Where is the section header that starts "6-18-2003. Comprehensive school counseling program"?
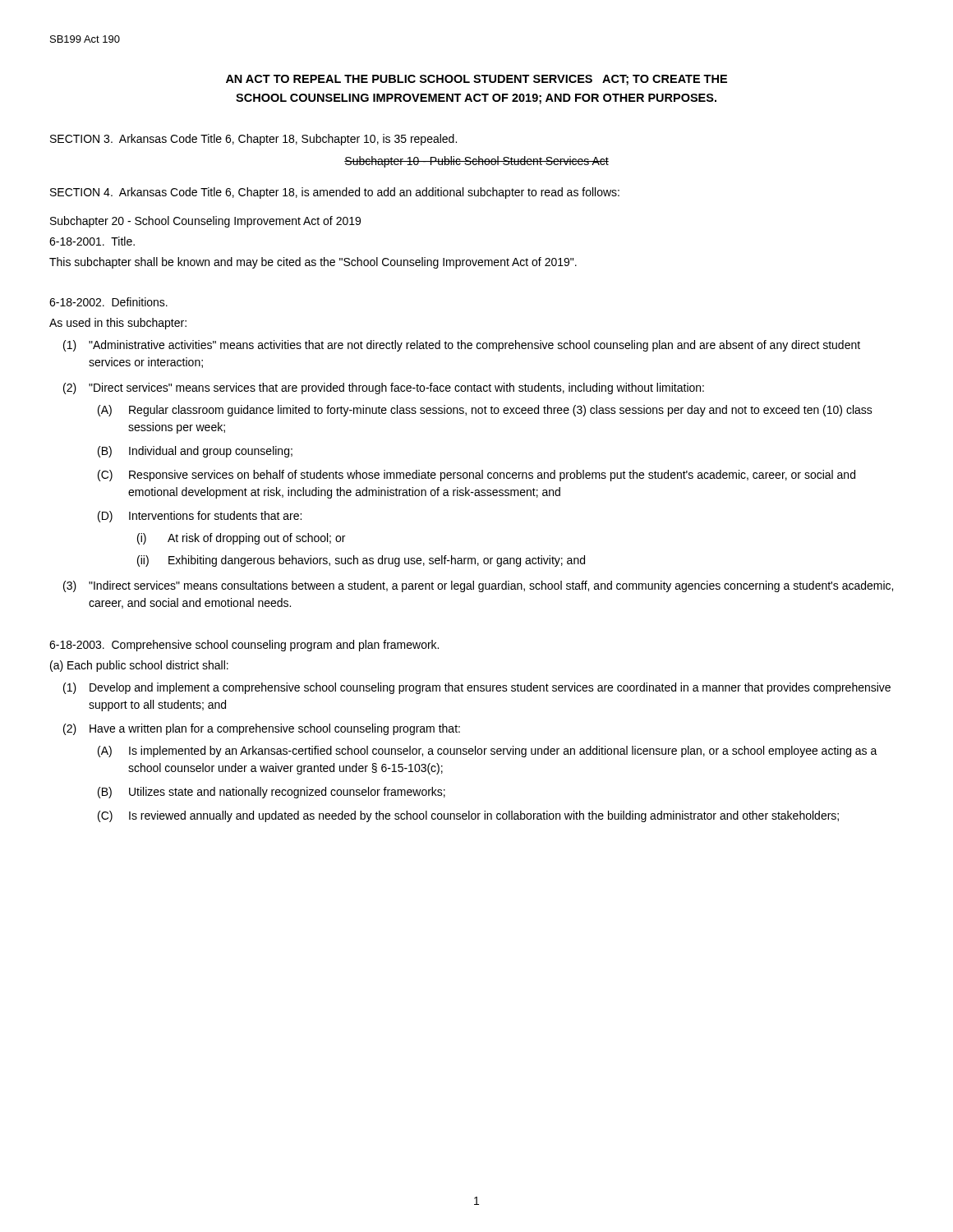 click(245, 645)
